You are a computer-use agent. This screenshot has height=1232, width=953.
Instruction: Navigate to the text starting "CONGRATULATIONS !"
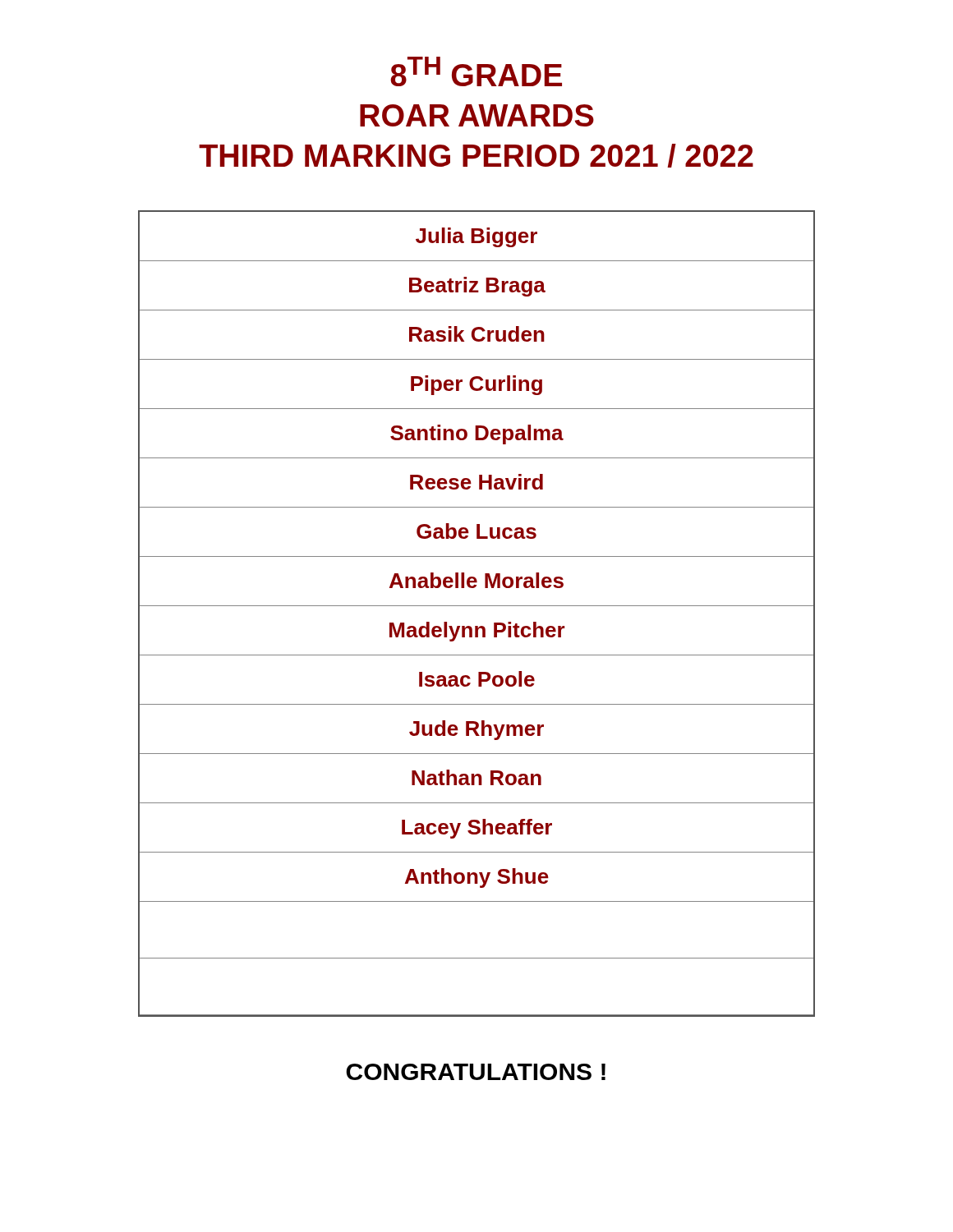coord(476,1071)
